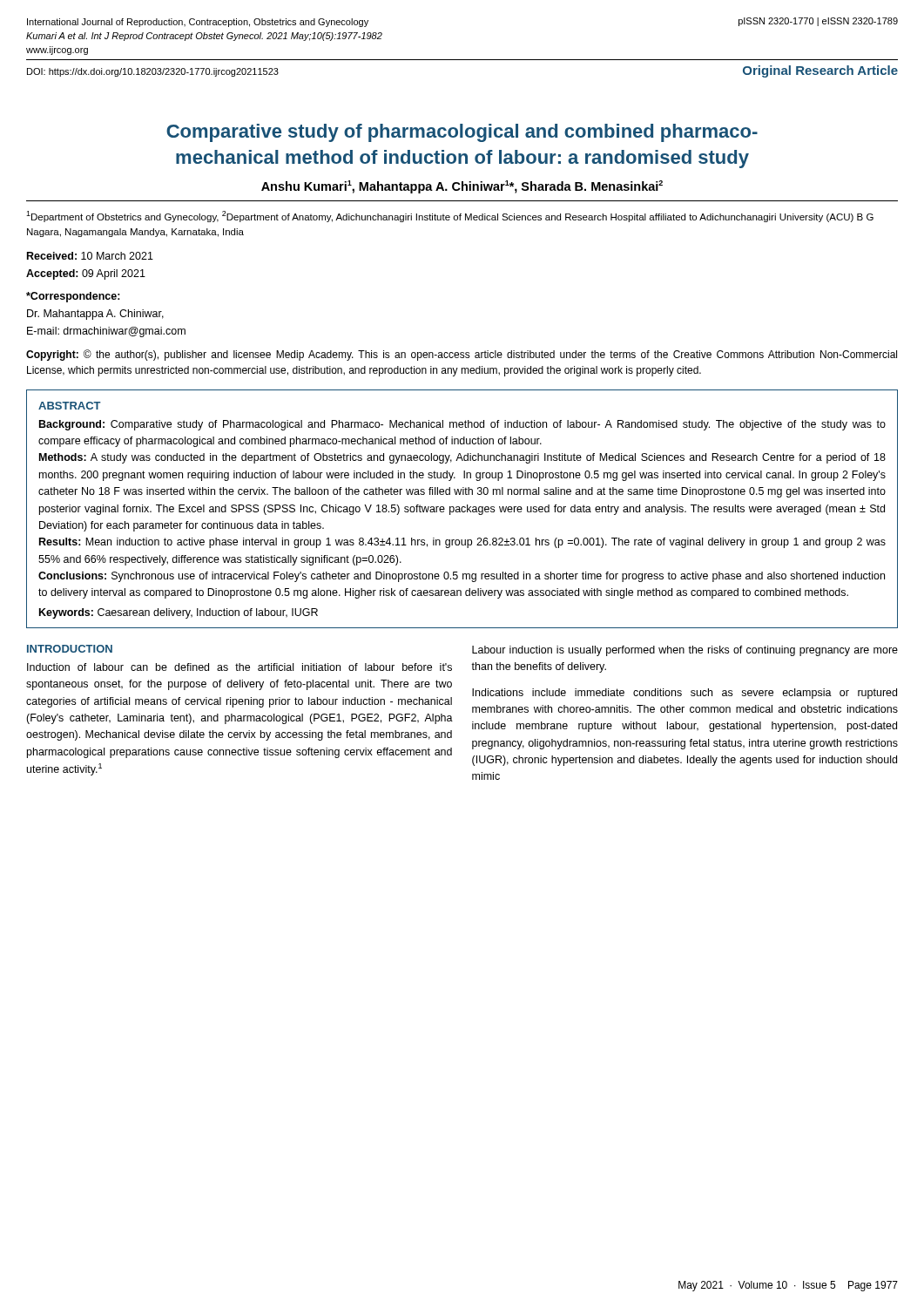The image size is (924, 1307).
Task: Find the passage starting "Original Research Article"
Action: 820,70
